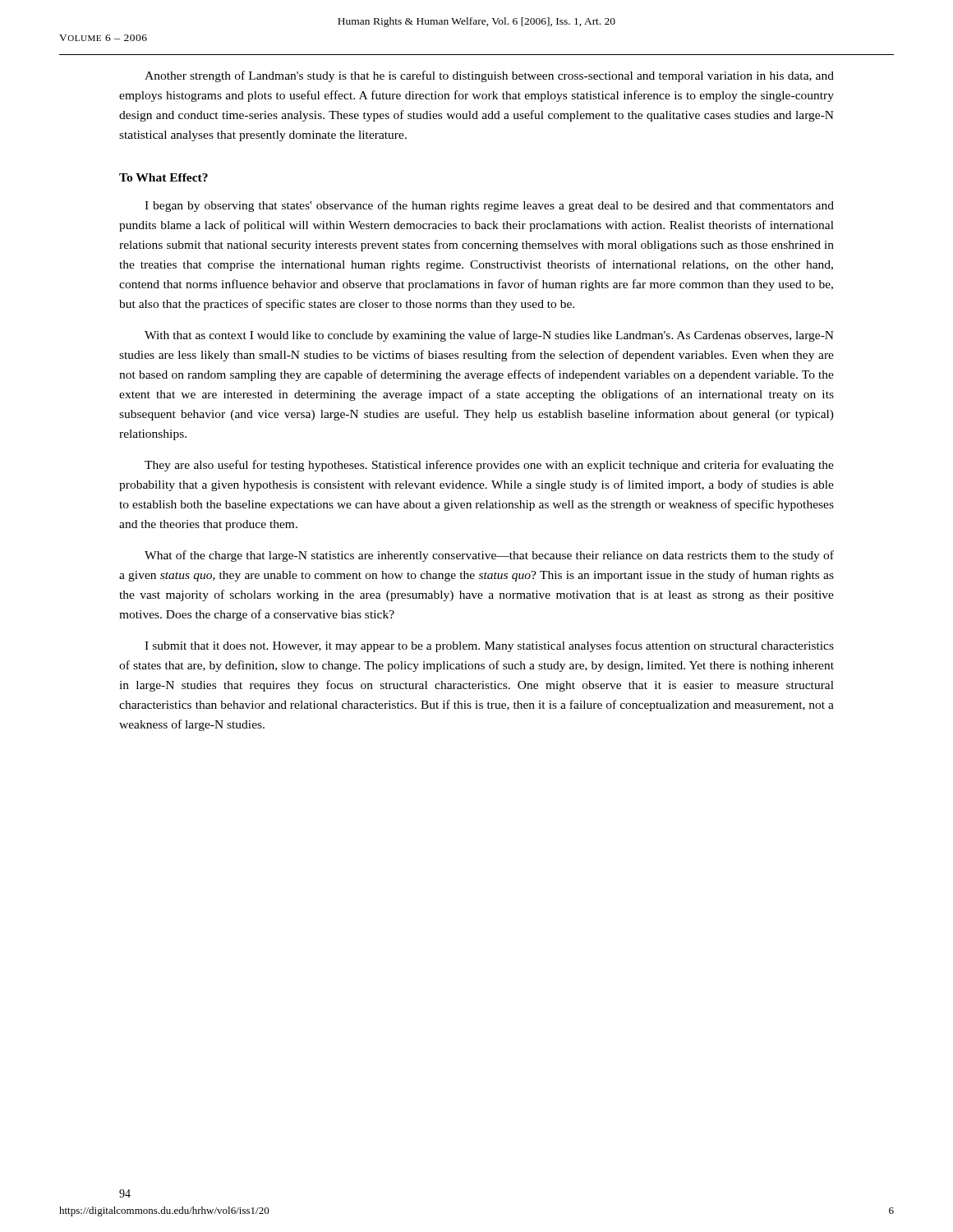Locate the element starting "With that as context I"

point(476,385)
